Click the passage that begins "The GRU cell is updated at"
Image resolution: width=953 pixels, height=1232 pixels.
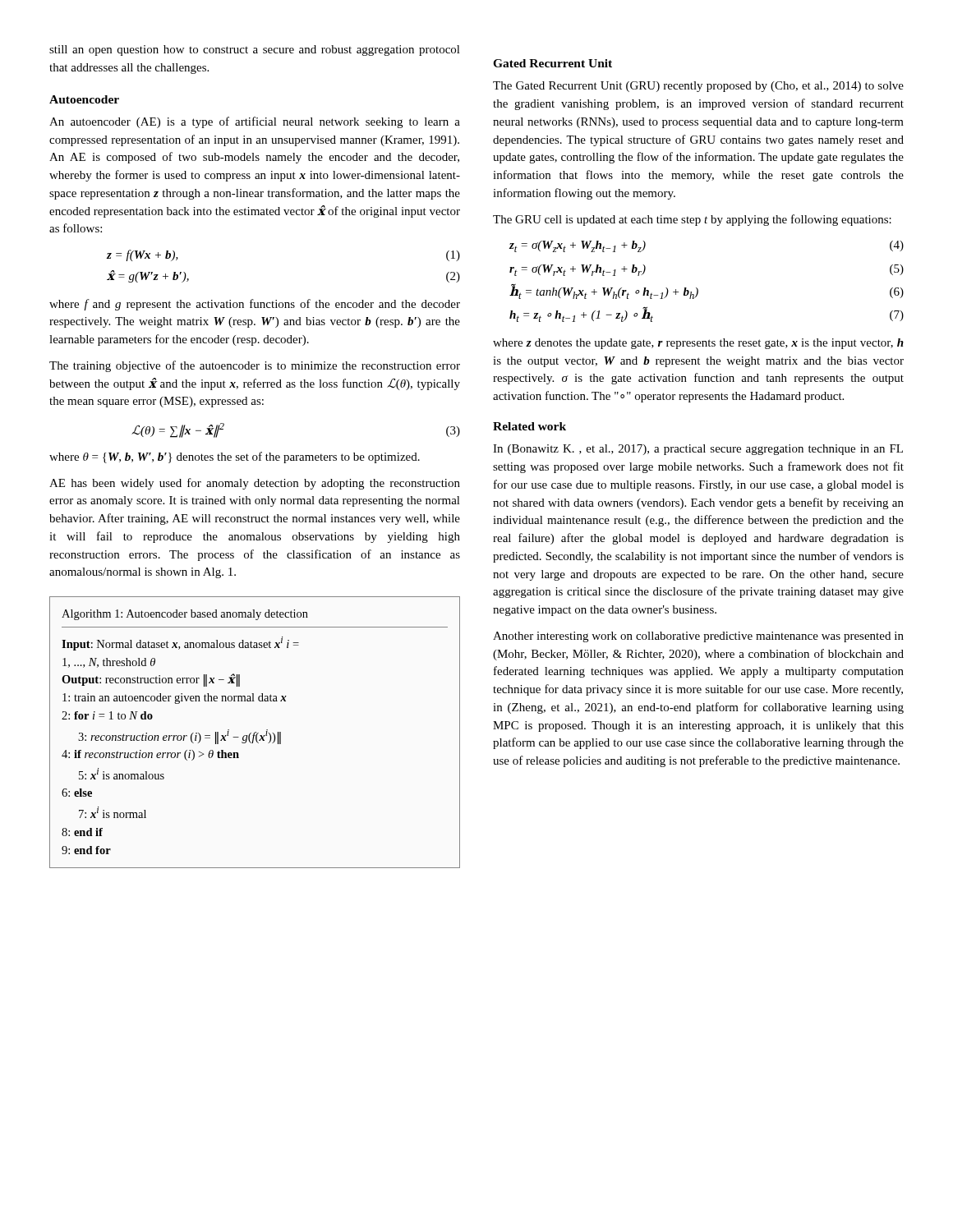click(692, 219)
